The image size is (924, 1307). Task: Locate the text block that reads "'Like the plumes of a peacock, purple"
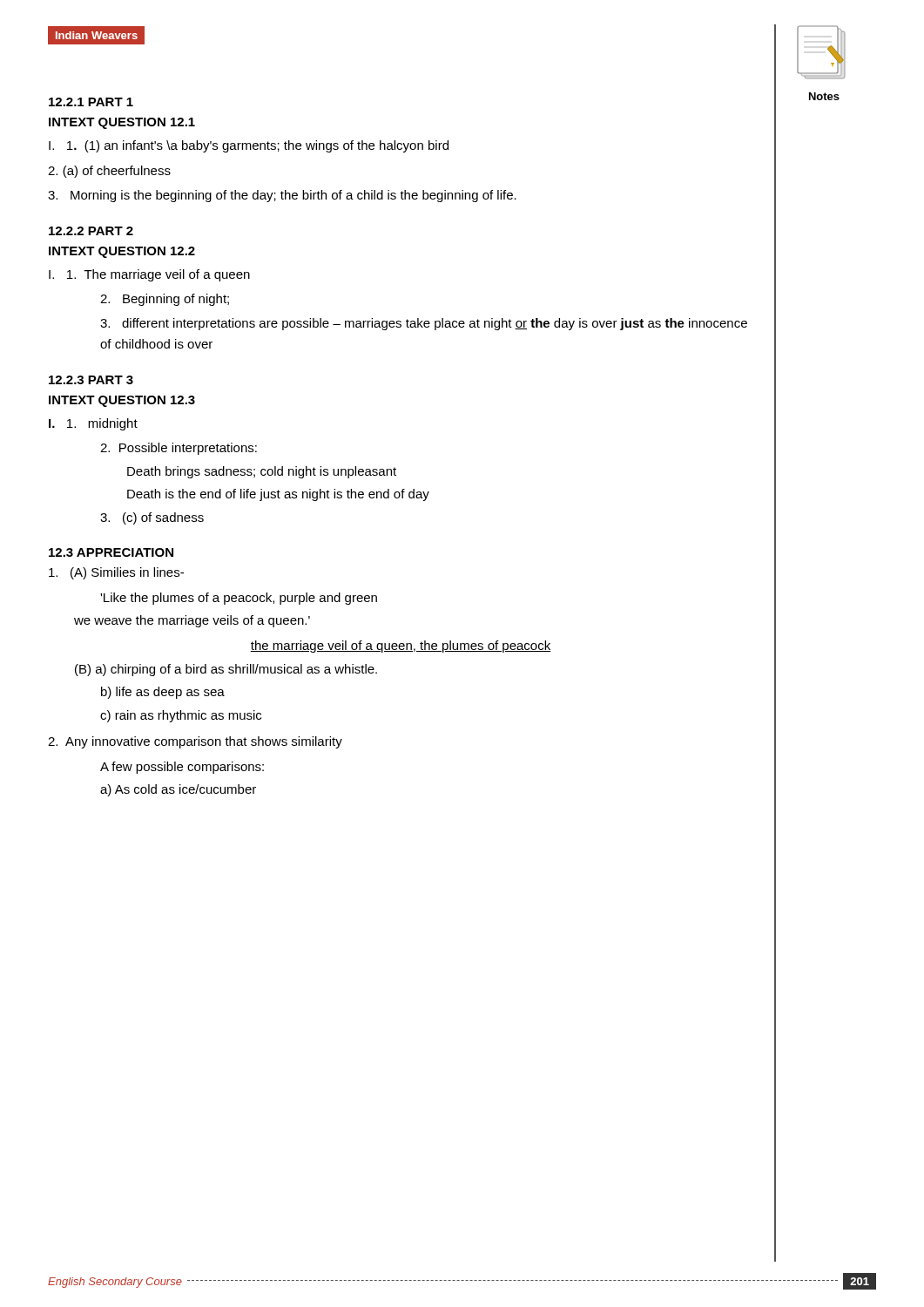coord(239,597)
